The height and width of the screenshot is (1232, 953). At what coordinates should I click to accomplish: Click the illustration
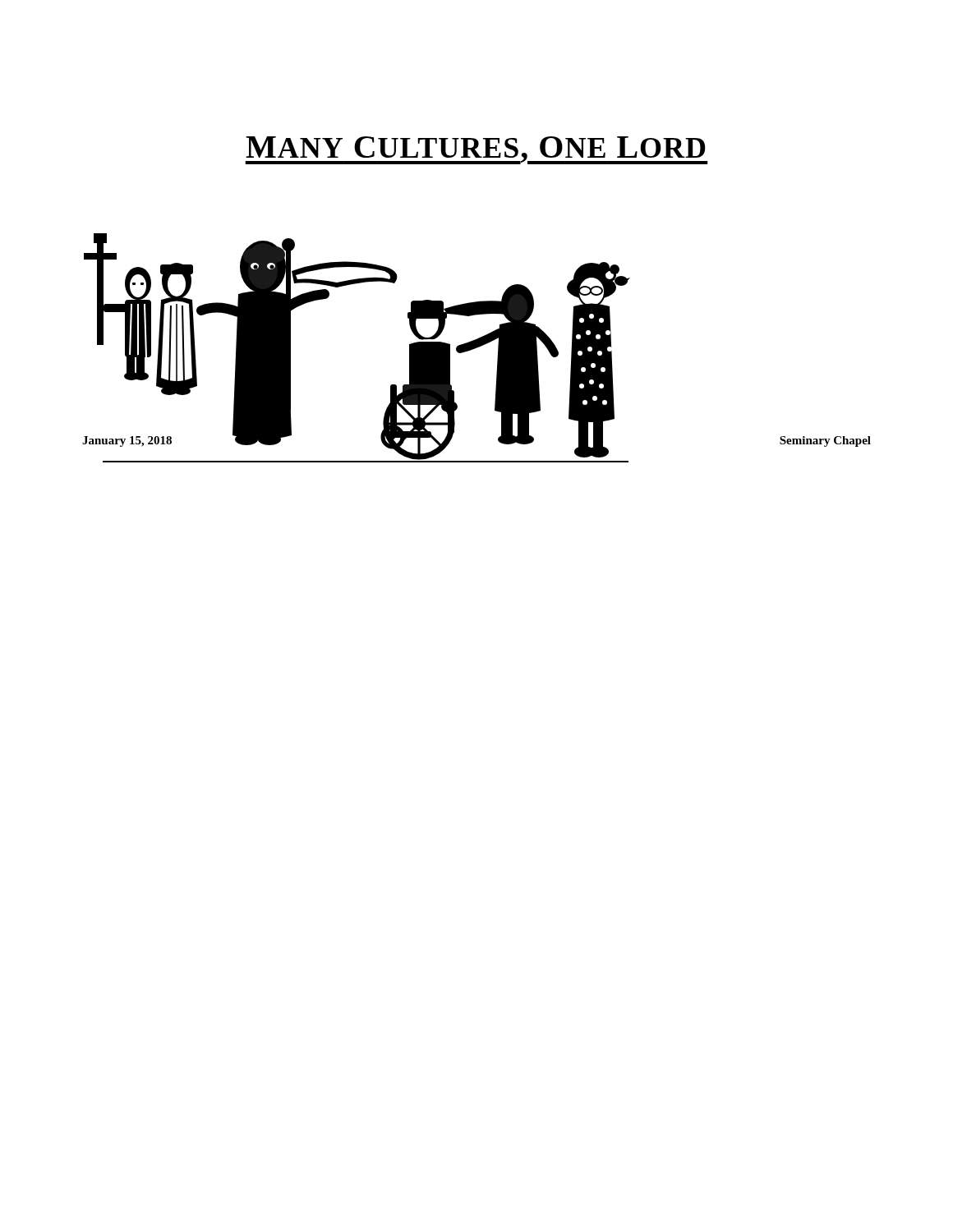361,345
